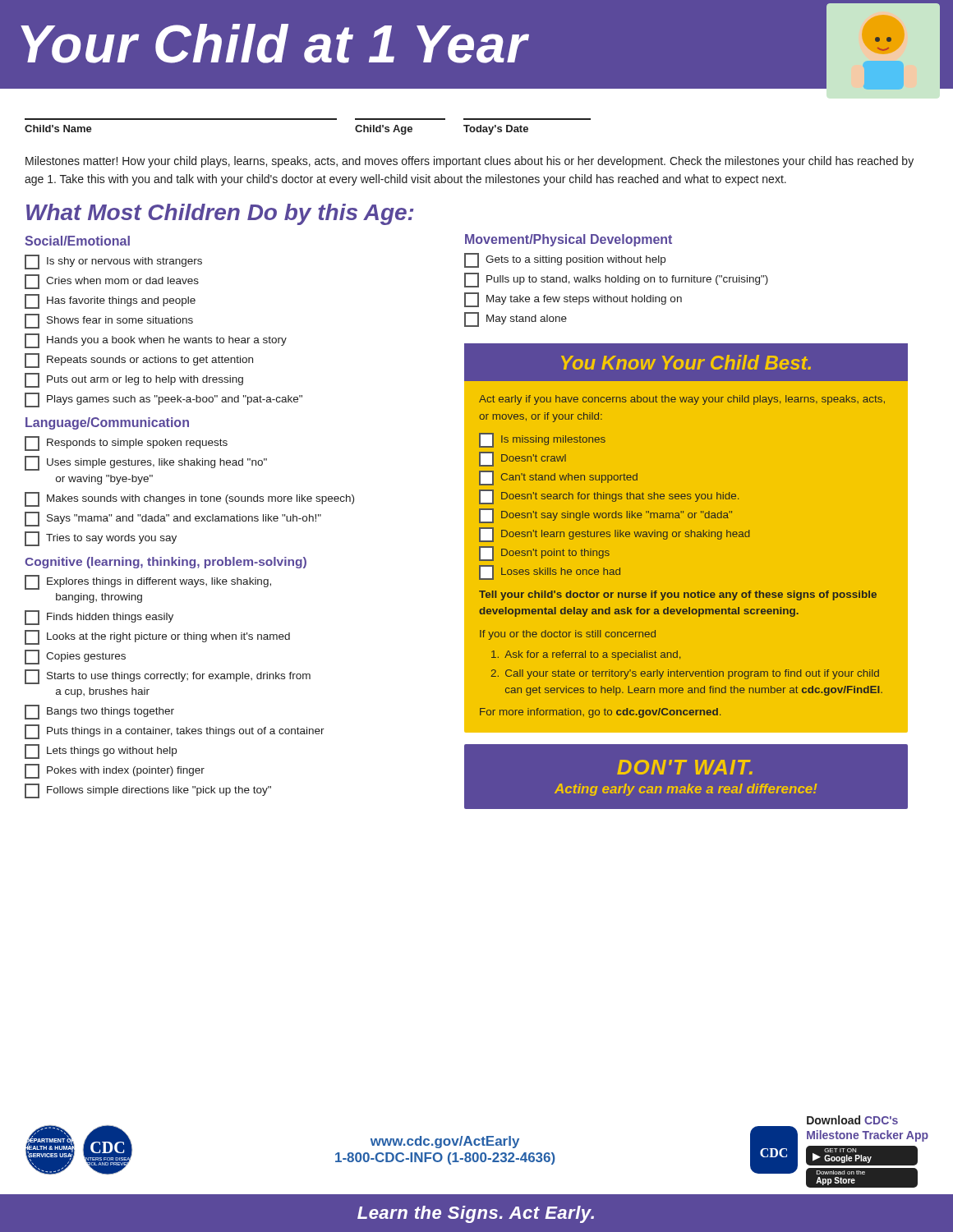Point to the region starting "Cognitive (learning, thinking,"
Viewport: 953px width, 1232px height.
point(166,561)
